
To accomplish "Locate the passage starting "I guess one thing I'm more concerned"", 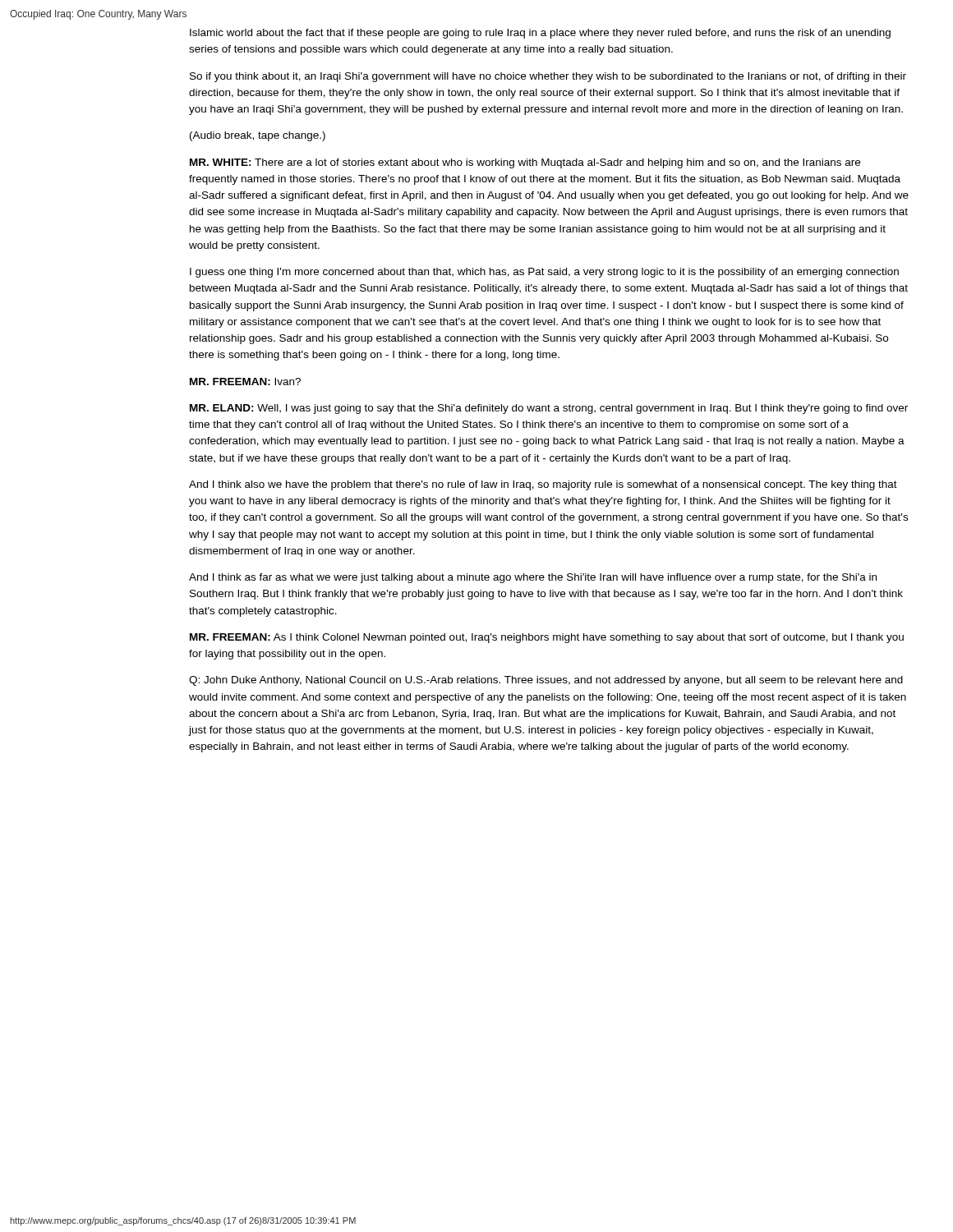I will [550, 314].
